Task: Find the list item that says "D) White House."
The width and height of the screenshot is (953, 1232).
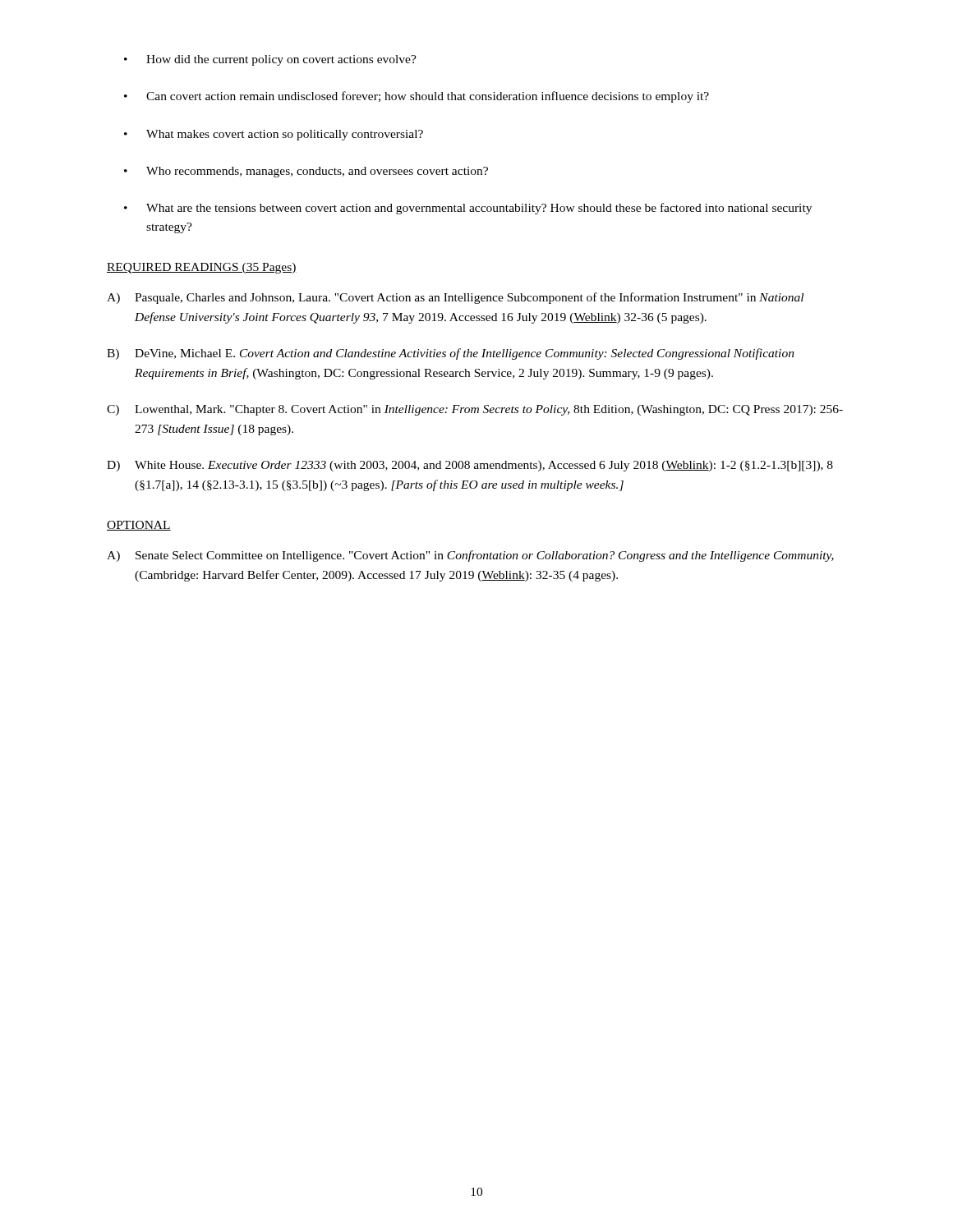Action: [476, 474]
